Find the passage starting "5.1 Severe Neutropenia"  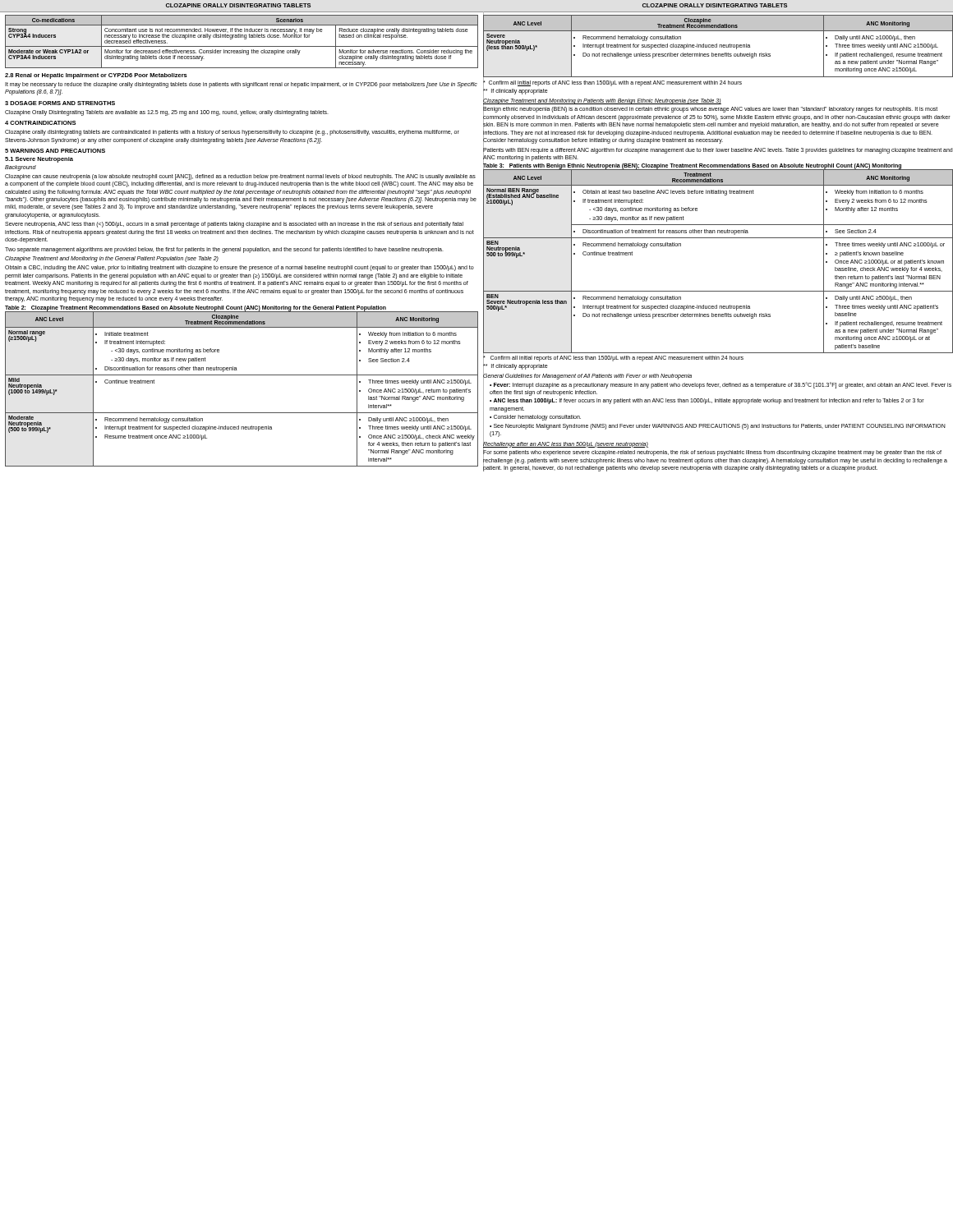[39, 159]
